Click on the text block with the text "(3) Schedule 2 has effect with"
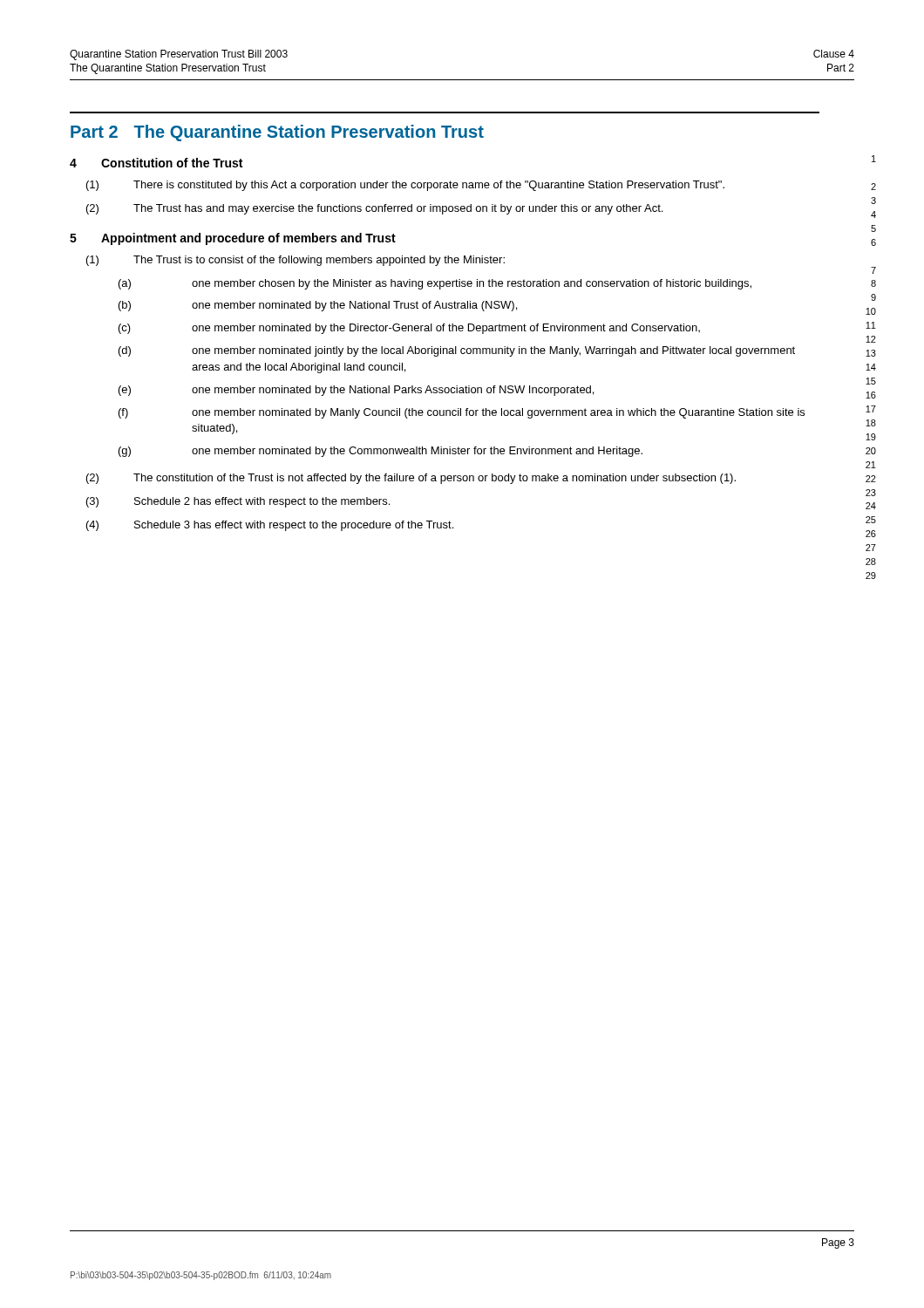Viewport: 924px width, 1308px height. (x=238, y=502)
